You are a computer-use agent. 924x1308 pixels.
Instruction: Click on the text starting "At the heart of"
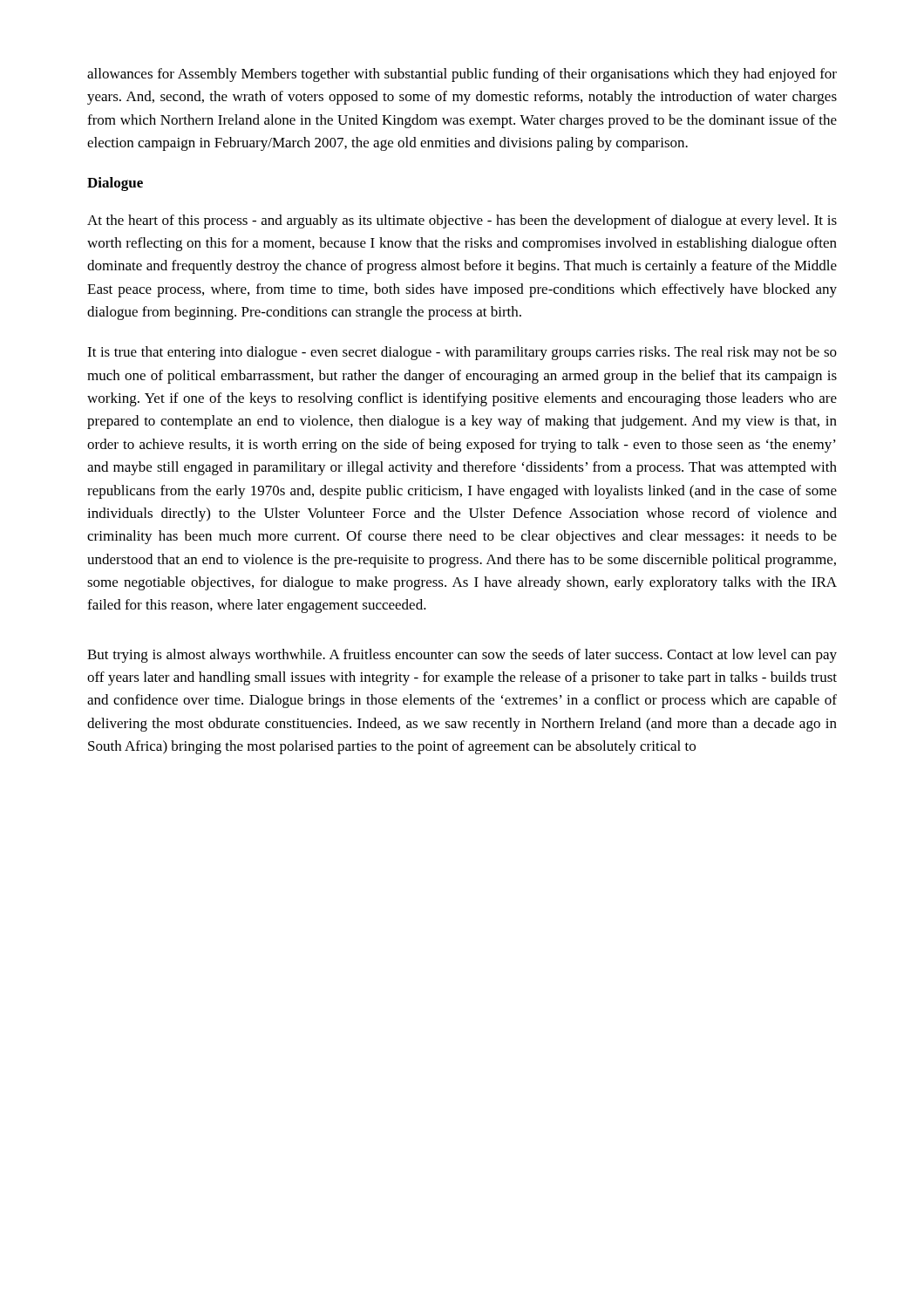pyautogui.click(x=462, y=266)
